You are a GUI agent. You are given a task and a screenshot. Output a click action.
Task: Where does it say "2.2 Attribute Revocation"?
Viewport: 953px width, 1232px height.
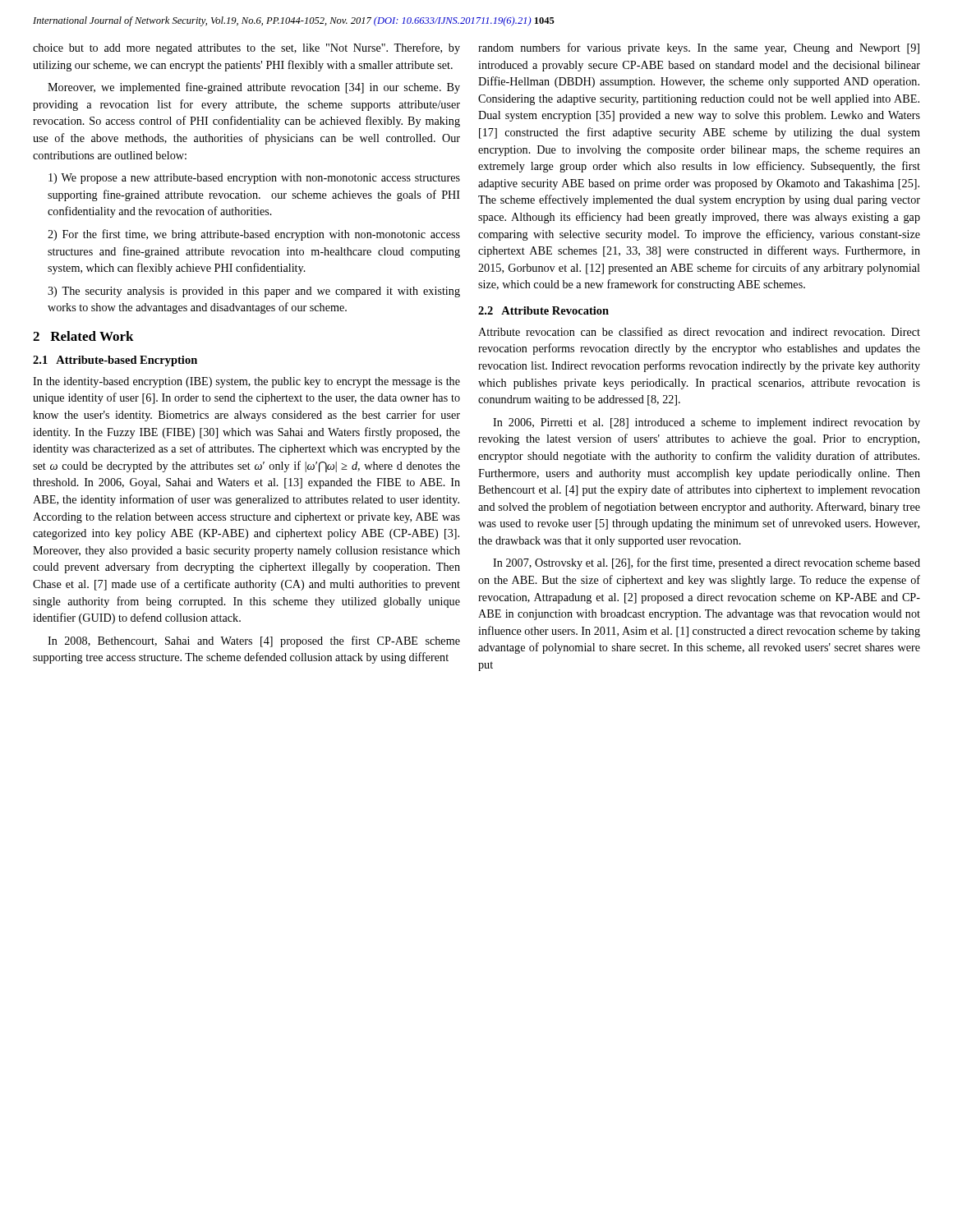543,310
